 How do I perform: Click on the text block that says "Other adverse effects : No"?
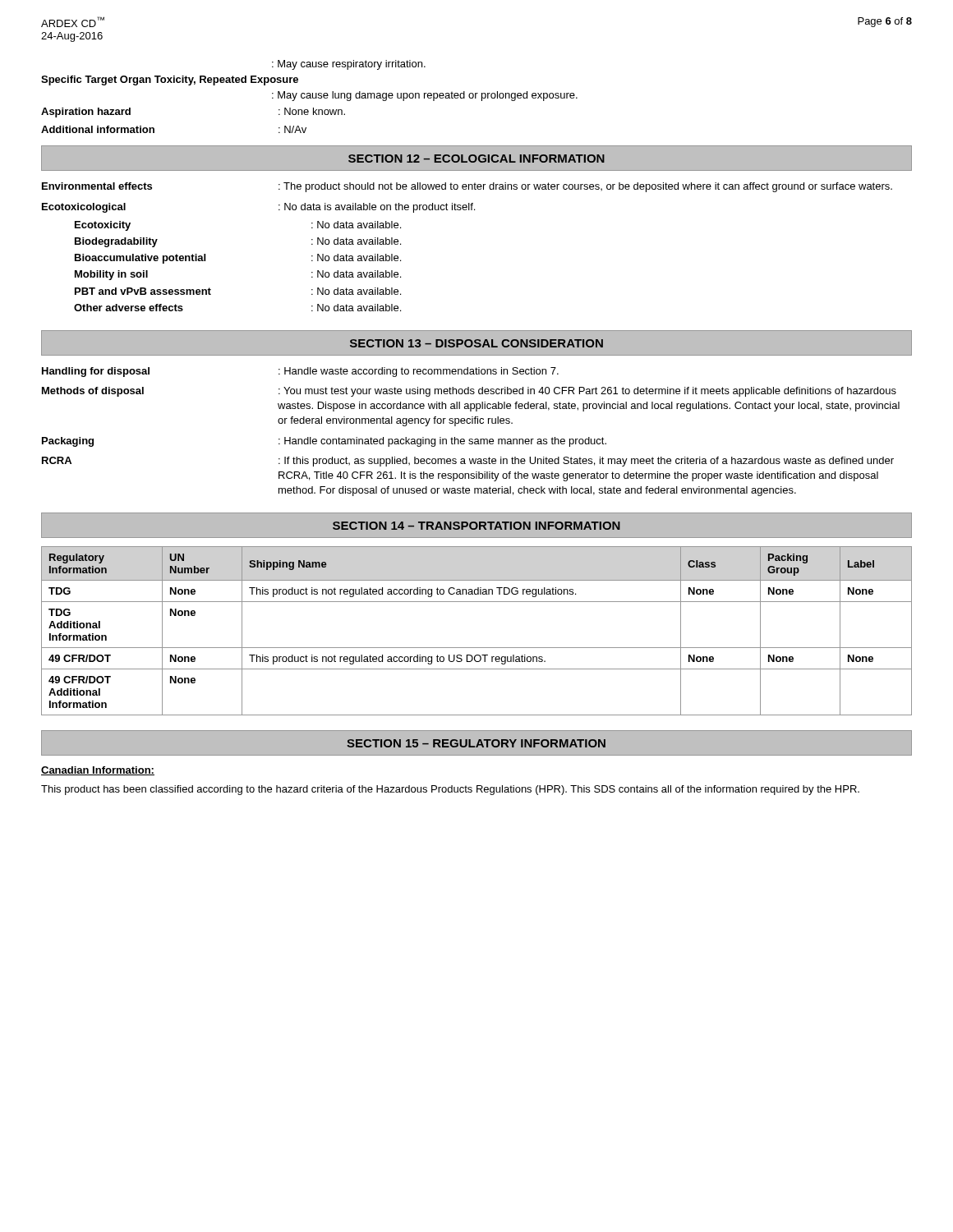[x=138, y=307]
